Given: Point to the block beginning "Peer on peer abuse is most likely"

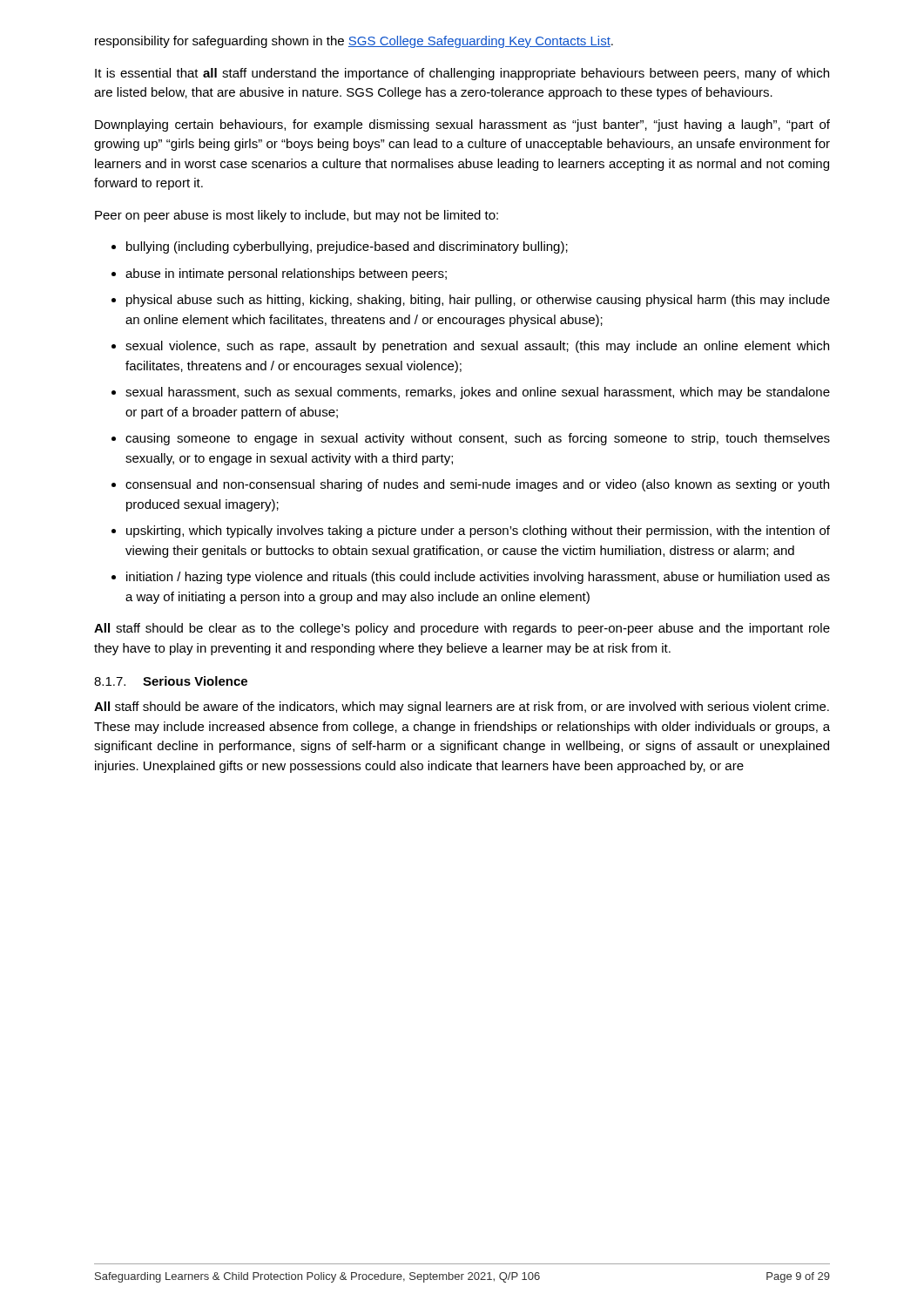Looking at the screenshot, I should (x=462, y=215).
